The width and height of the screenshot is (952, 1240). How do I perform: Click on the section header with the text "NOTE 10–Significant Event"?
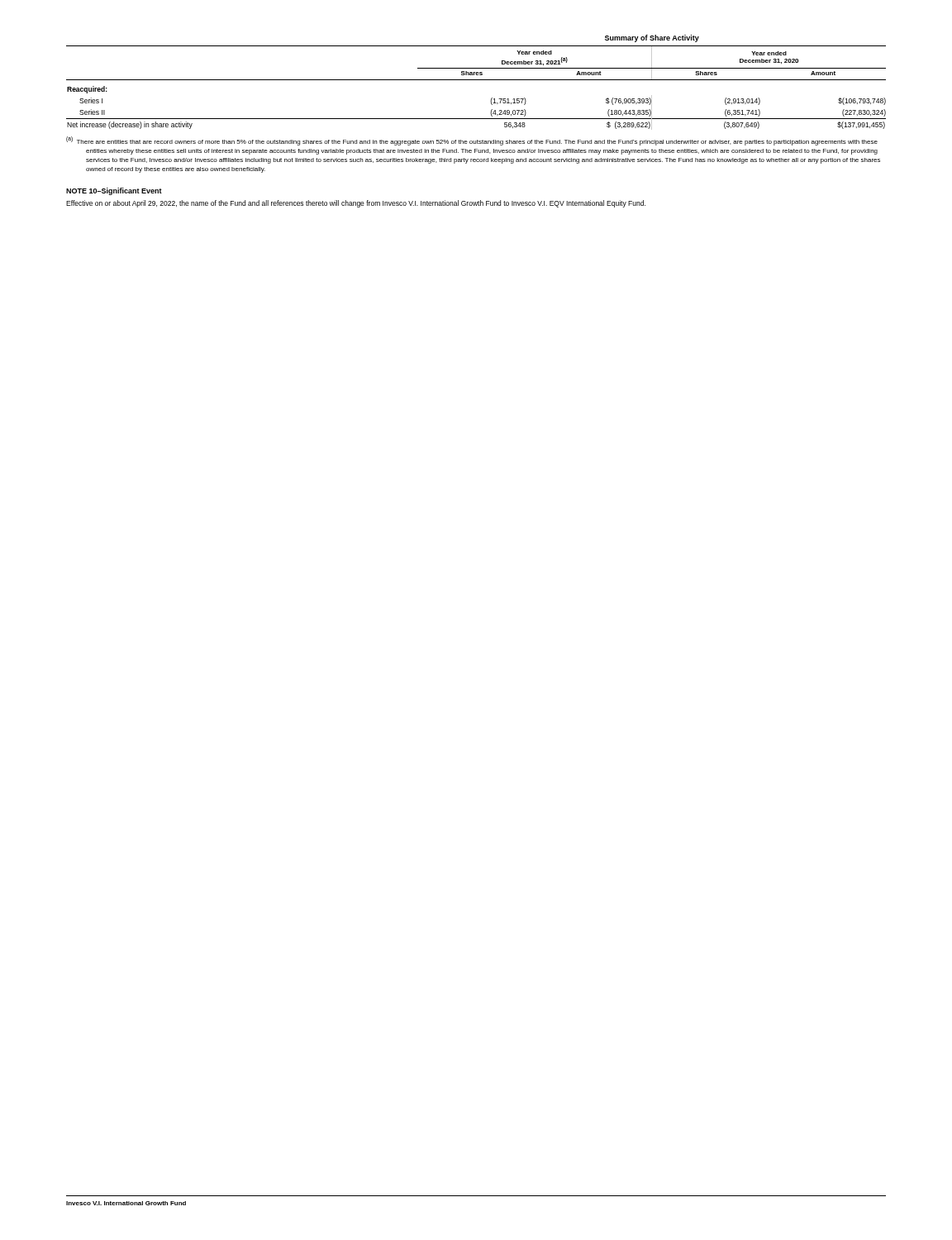point(114,191)
